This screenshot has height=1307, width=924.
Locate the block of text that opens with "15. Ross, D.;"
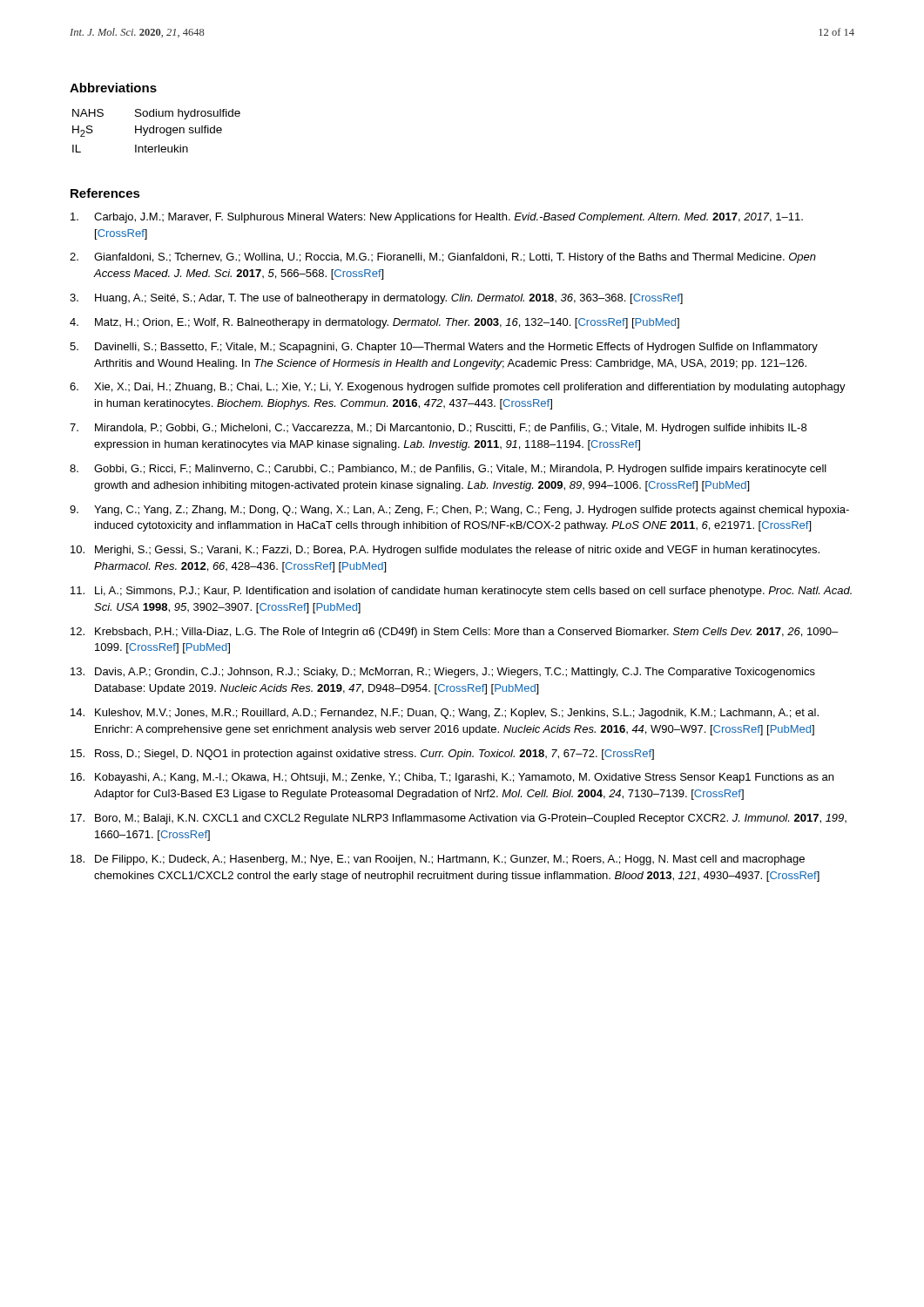tap(462, 754)
